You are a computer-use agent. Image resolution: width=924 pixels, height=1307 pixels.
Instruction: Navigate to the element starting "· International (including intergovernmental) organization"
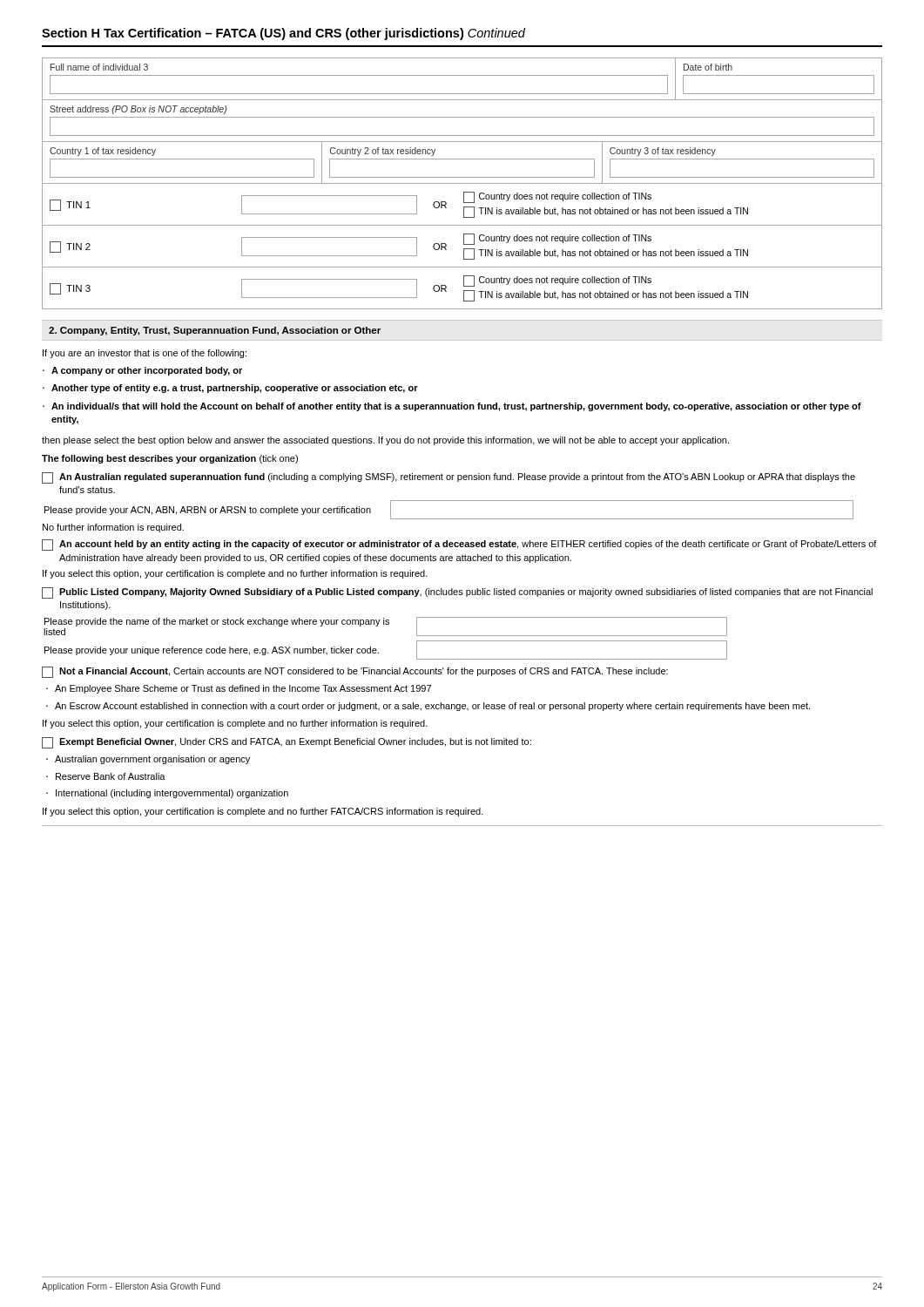point(167,794)
